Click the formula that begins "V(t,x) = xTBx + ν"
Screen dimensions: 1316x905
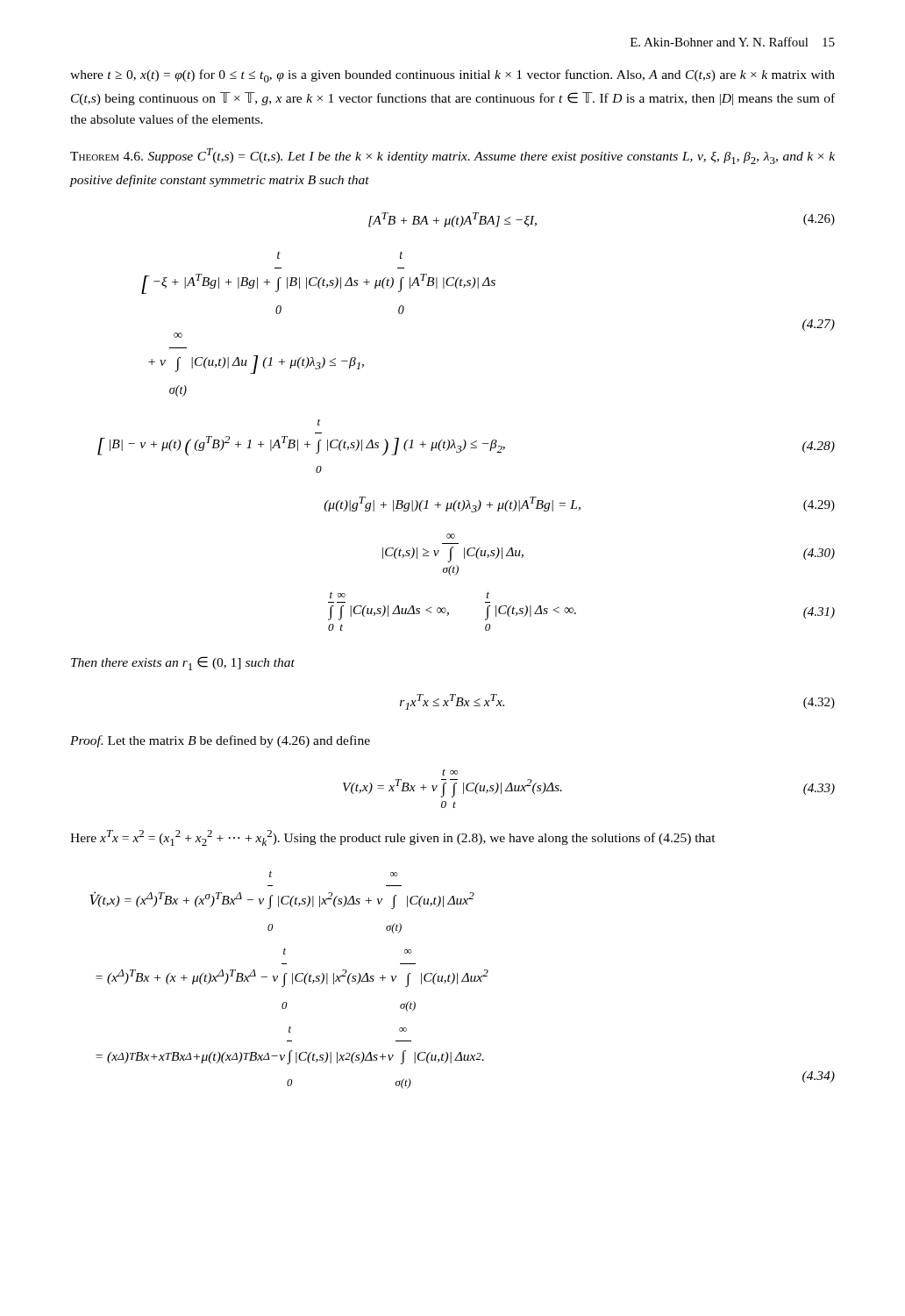tap(450, 772)
